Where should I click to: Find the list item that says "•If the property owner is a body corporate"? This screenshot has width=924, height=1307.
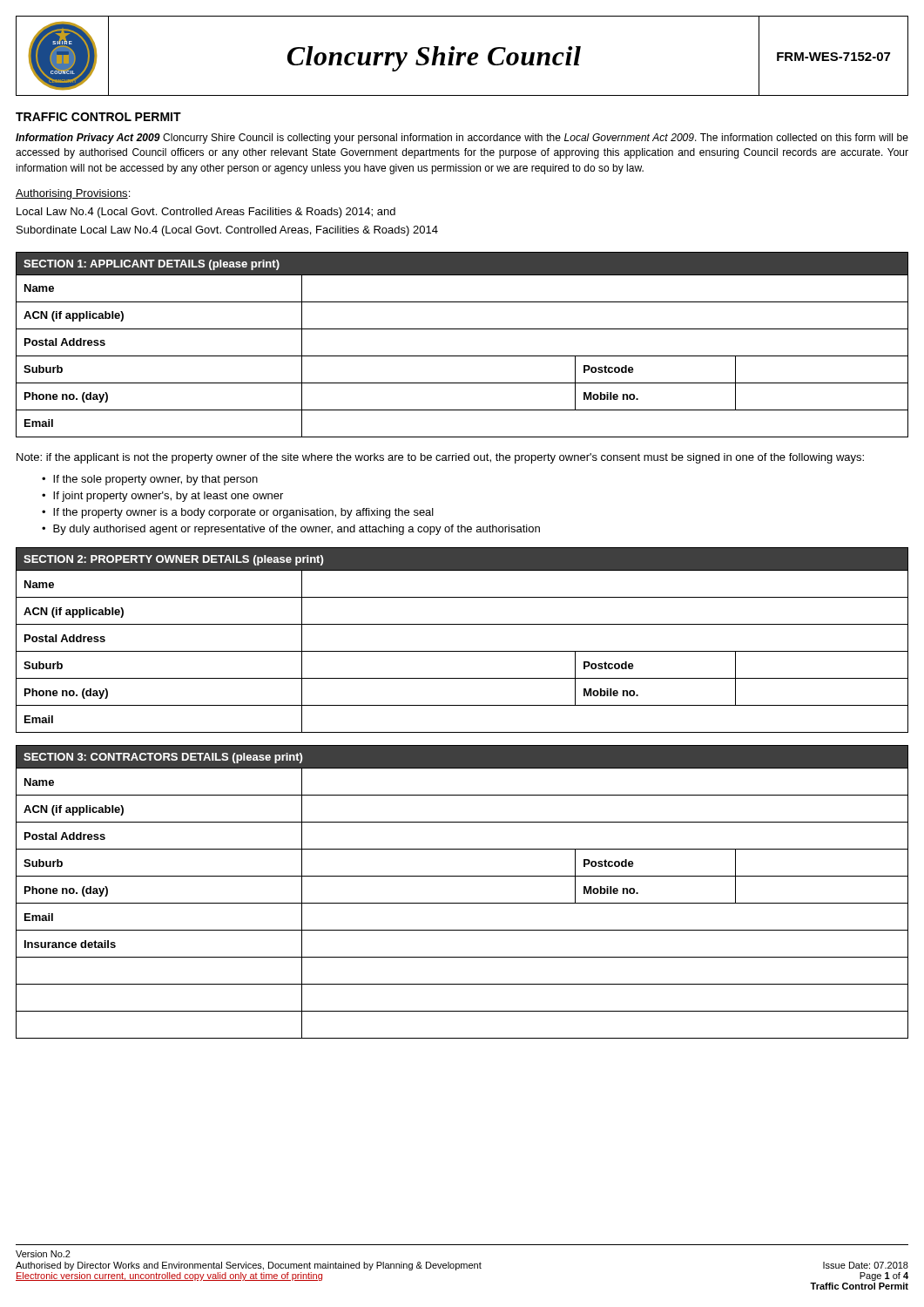coord(238,512)
